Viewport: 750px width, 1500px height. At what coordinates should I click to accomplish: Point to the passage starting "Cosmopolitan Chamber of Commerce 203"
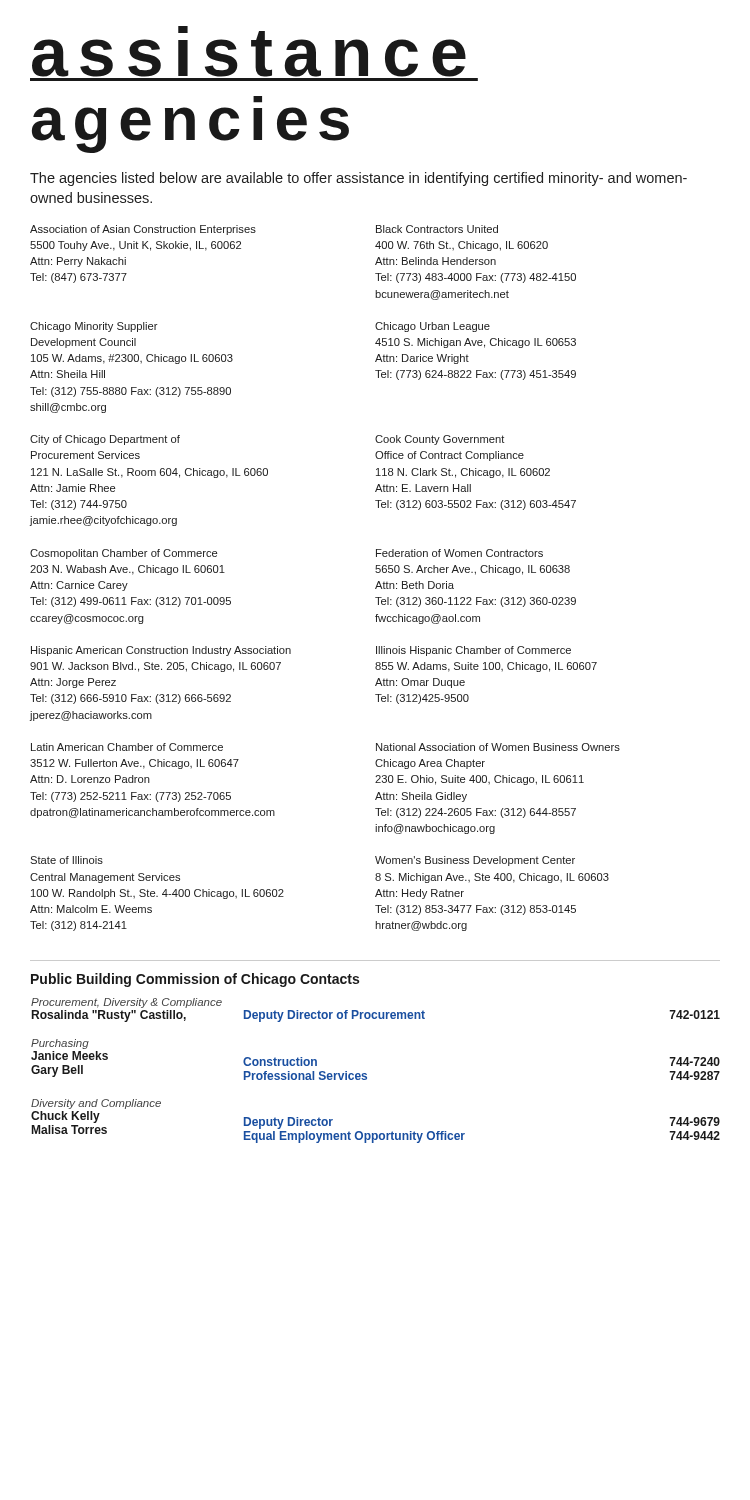124,554
